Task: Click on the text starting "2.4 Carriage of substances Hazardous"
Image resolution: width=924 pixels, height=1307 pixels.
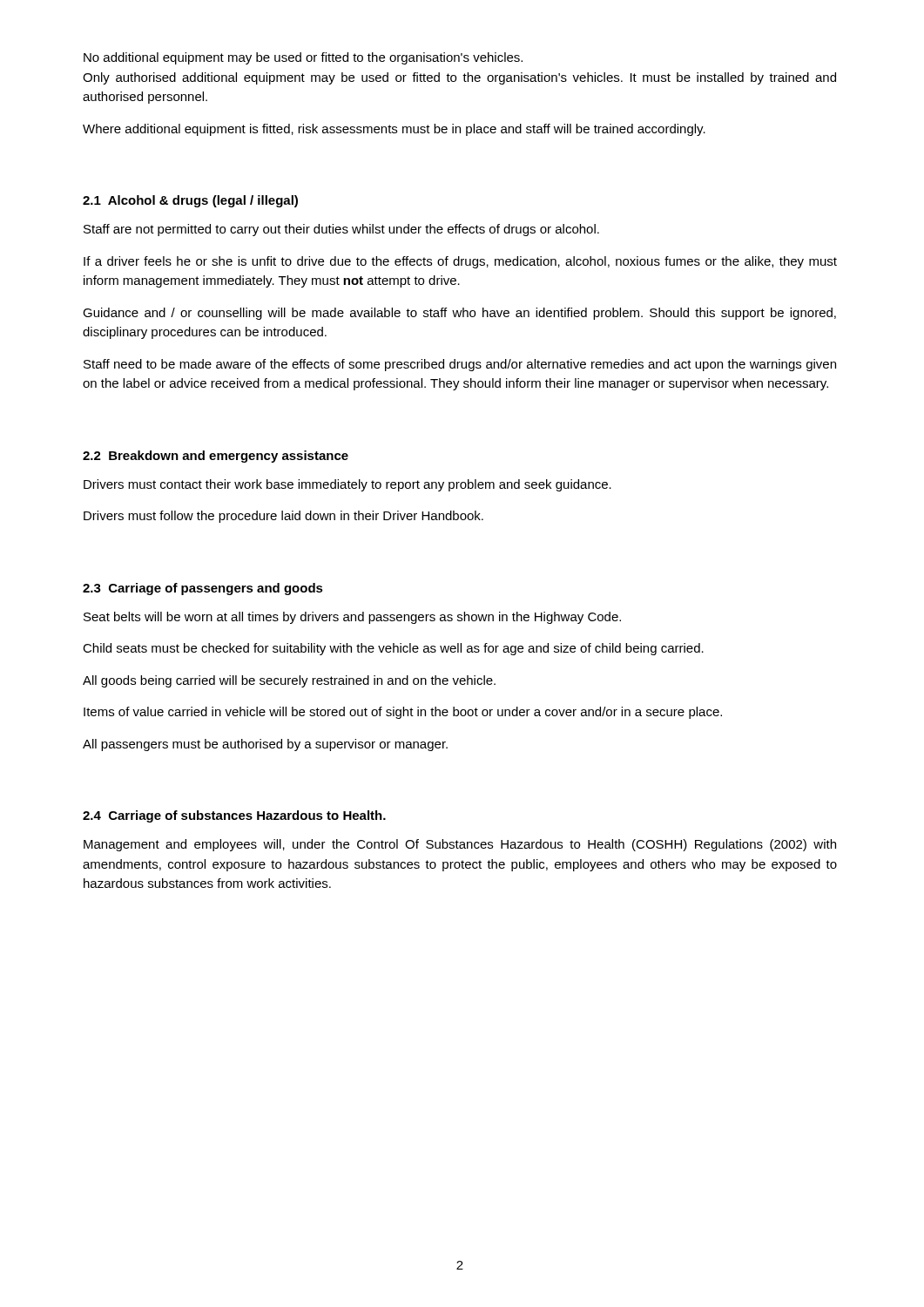Action: click(234, 815)
